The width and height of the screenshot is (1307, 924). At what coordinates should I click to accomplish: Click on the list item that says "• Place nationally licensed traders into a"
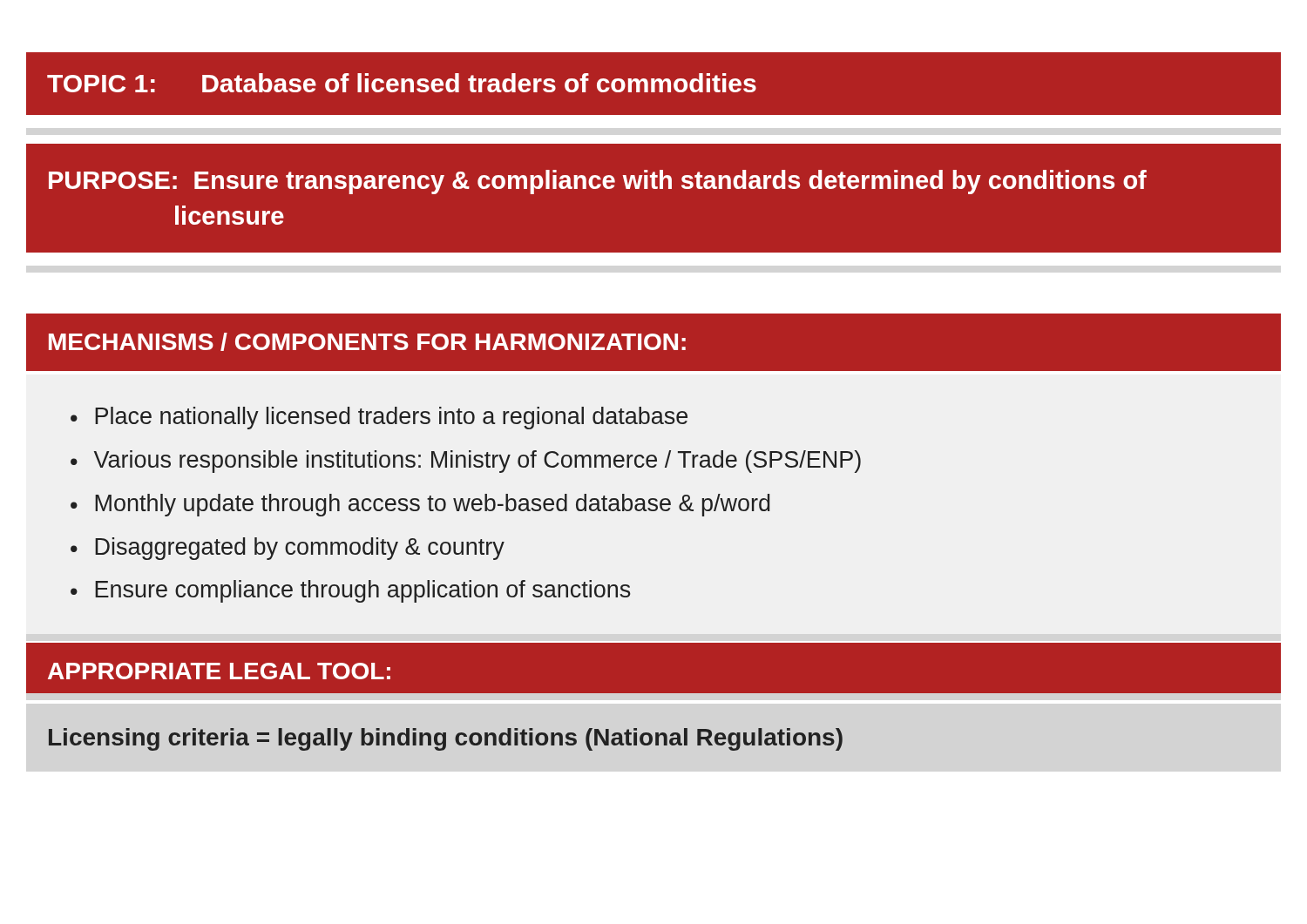pos(379,418)
